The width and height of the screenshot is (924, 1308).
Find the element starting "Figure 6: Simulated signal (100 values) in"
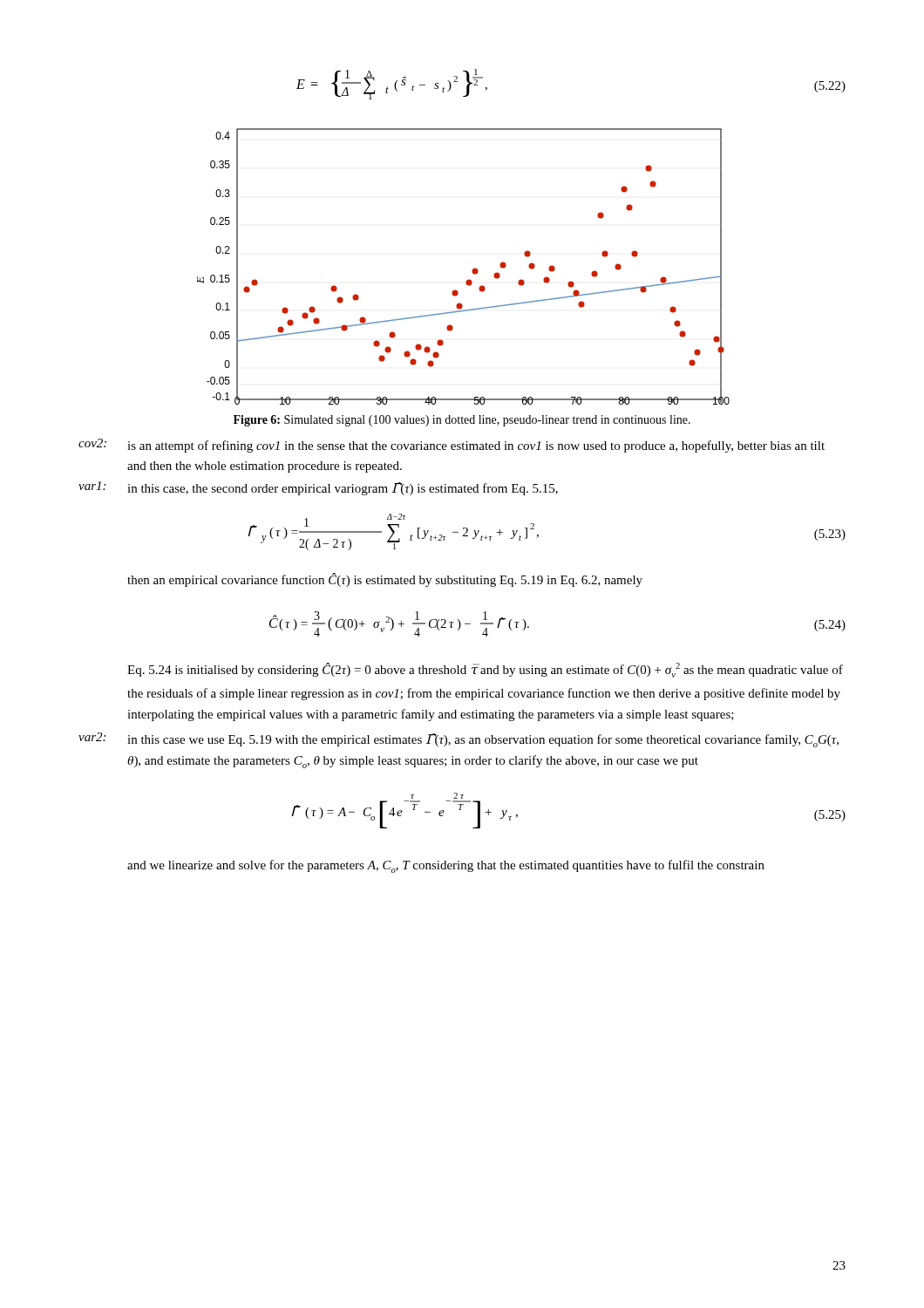pos(462,420)
